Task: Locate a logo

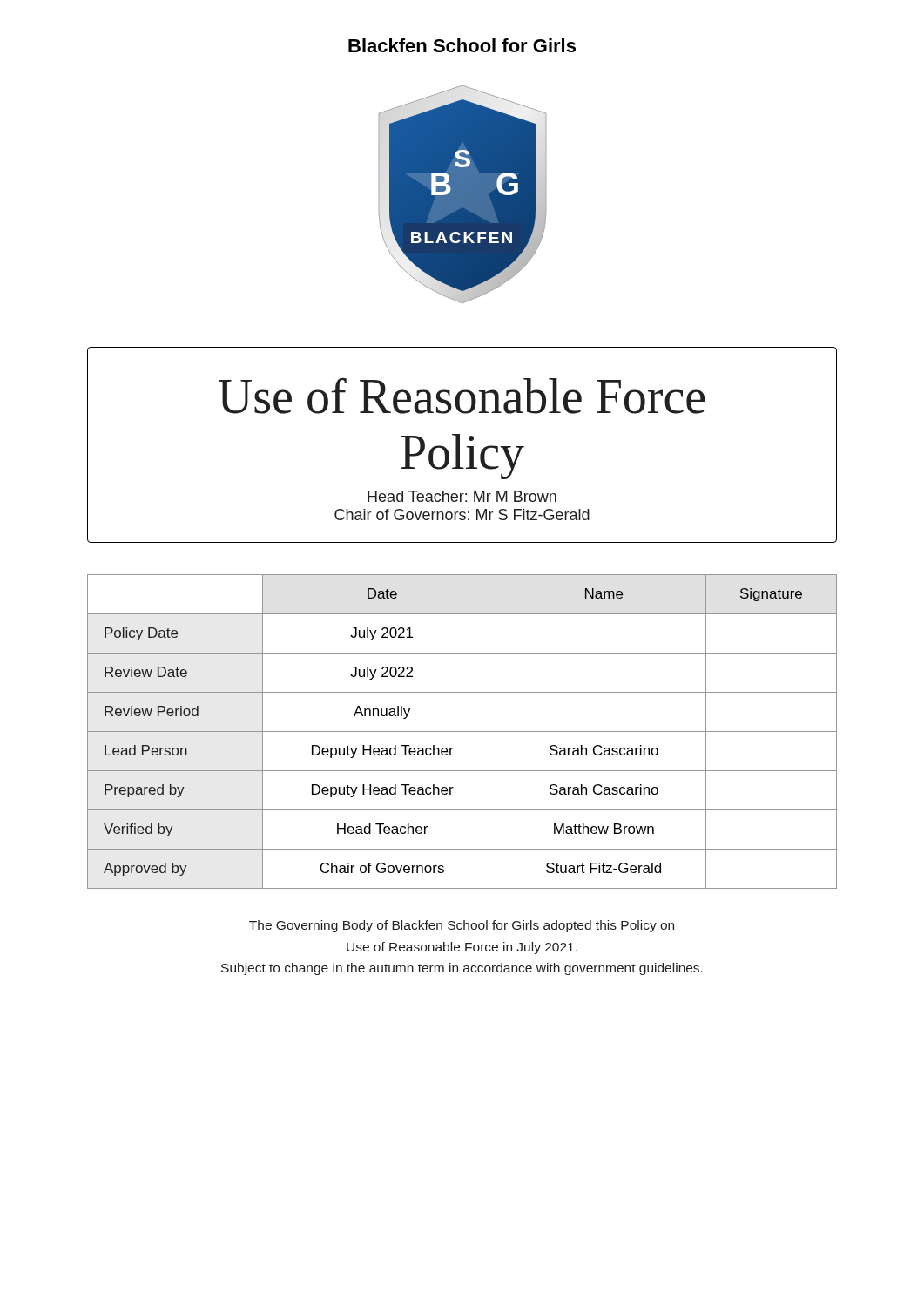Action: [x=462, y=197]
